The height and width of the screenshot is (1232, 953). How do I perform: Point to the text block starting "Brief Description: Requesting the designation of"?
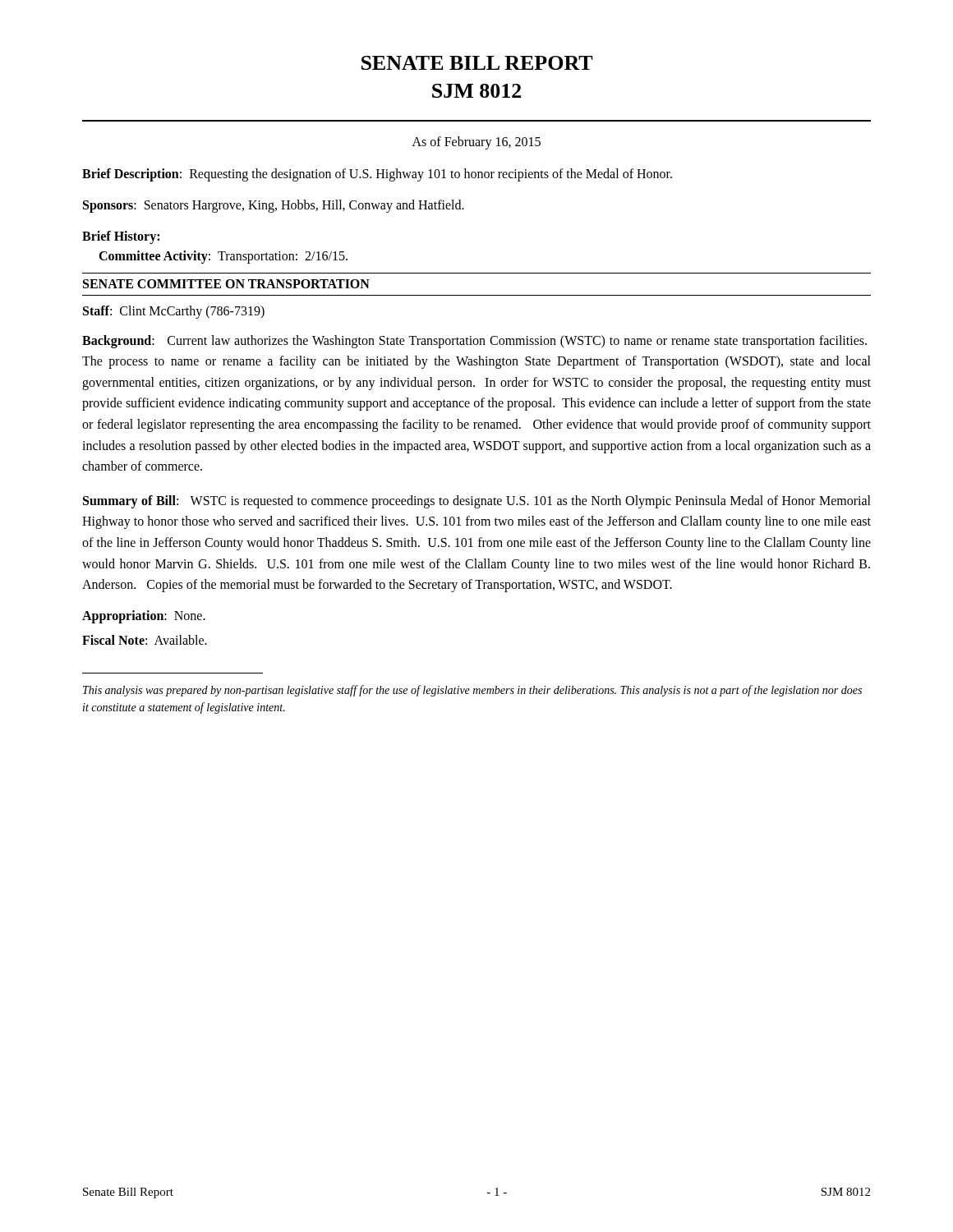coord(377,173)
